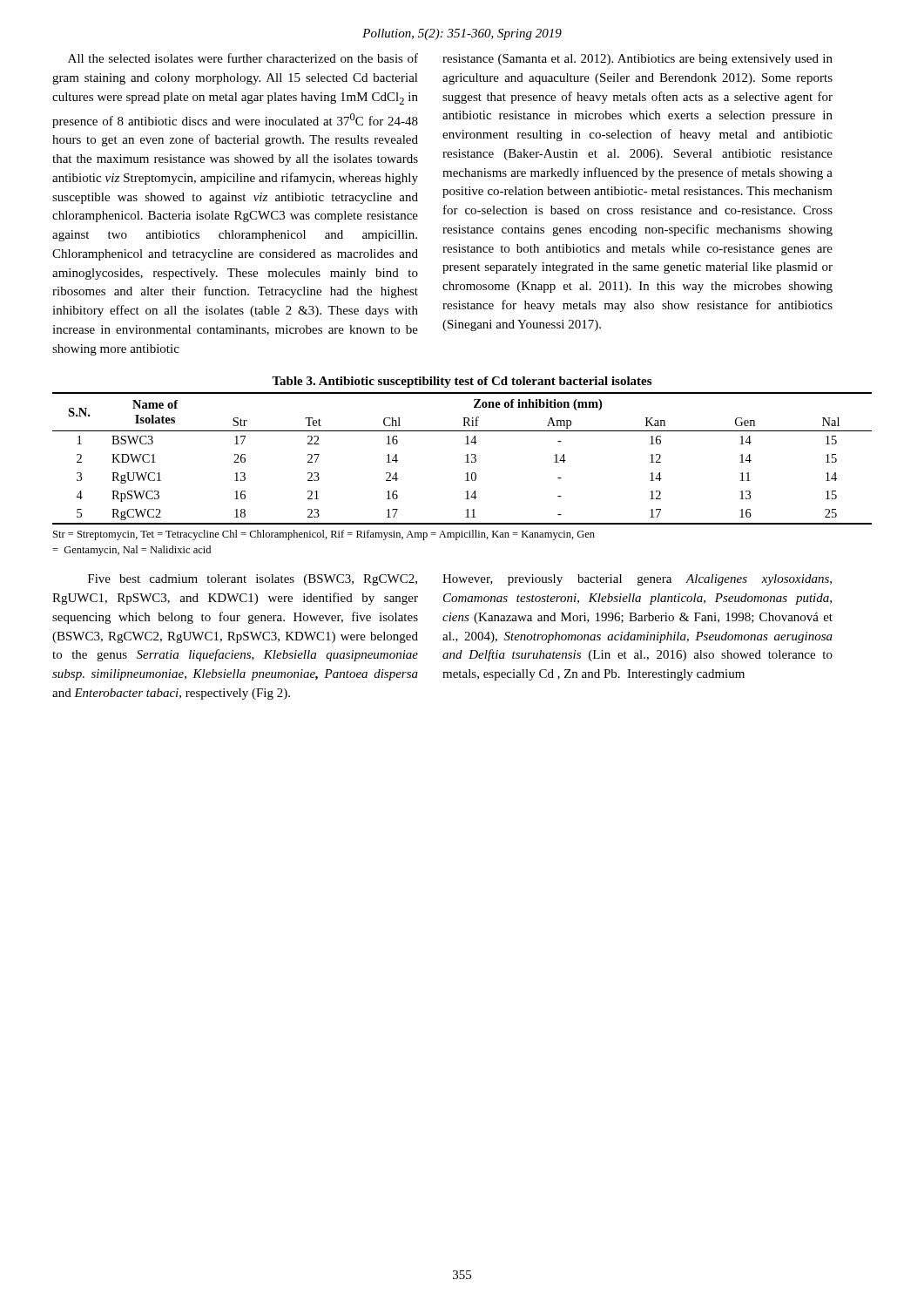Locate the caption that opens with "Table 3. Antibiotic susceptibility test of Cd"
This screenshot has width=924, height=1307.
point(462,381)
